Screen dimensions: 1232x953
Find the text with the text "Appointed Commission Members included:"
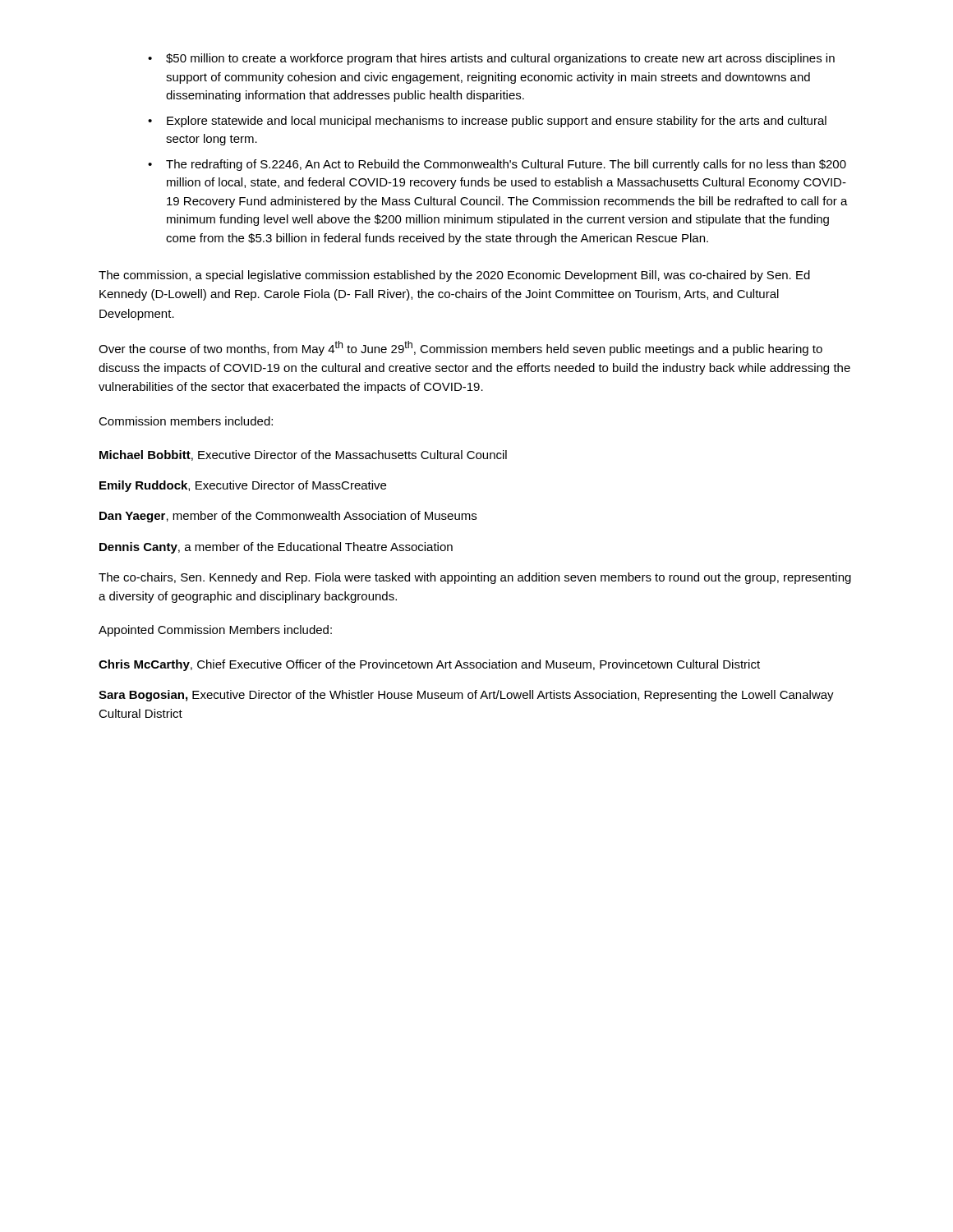tap(216, 630)
